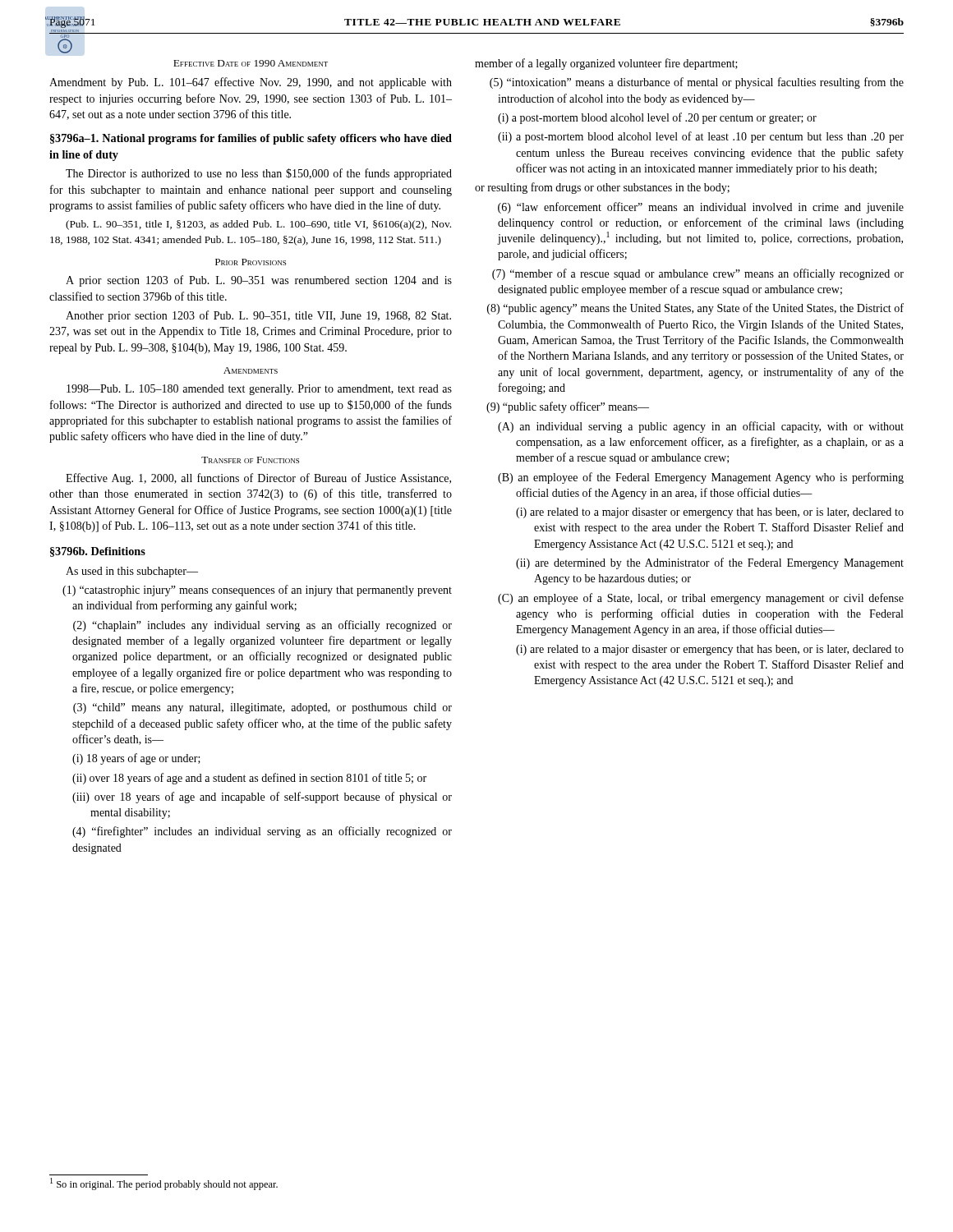Screen dimensions: 1232x953
Task: Where is the passage that starts "(B) an employee of"?
Action: (701, 485)
